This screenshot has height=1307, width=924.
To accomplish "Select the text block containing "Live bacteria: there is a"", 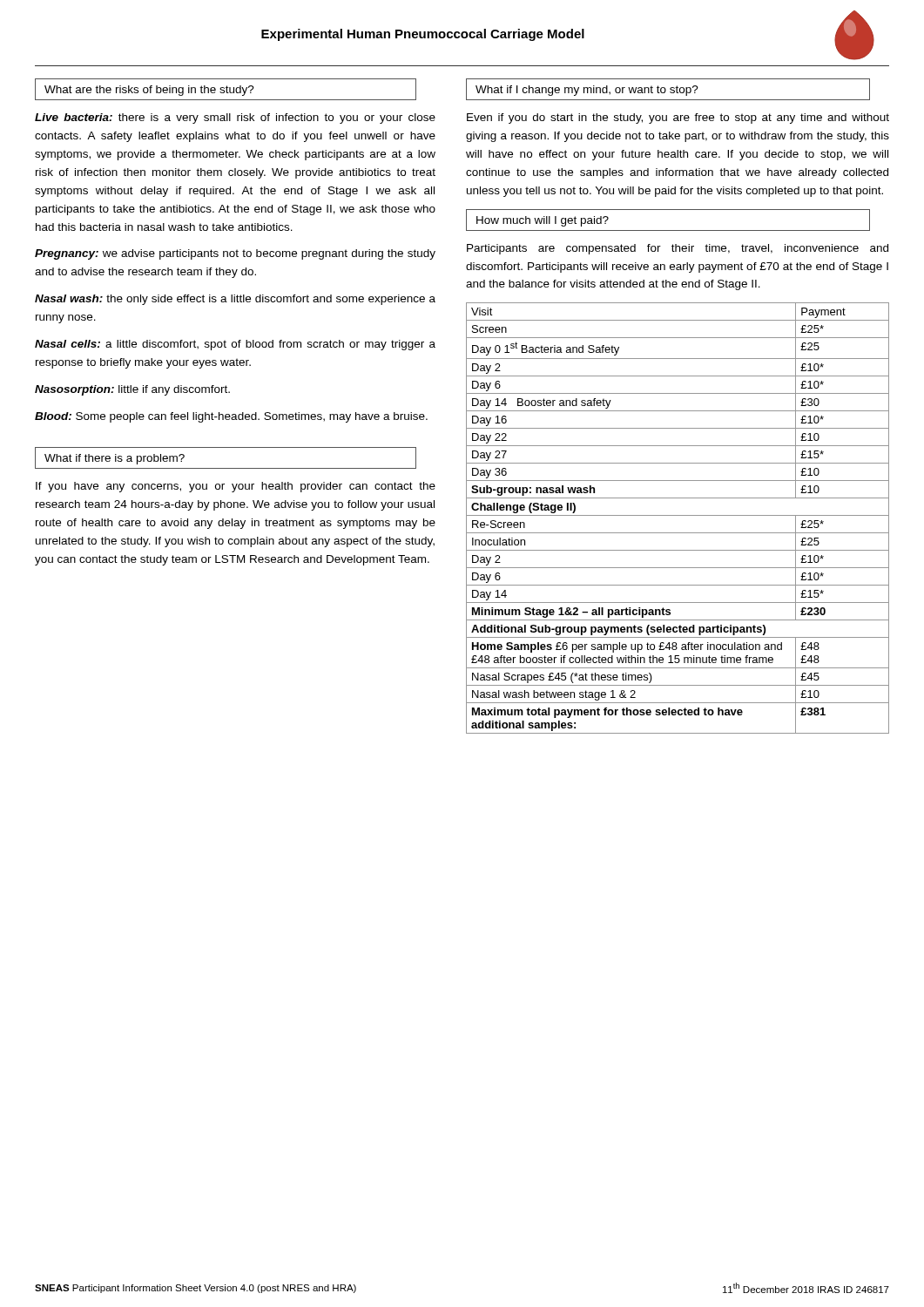I will point(235,173).
